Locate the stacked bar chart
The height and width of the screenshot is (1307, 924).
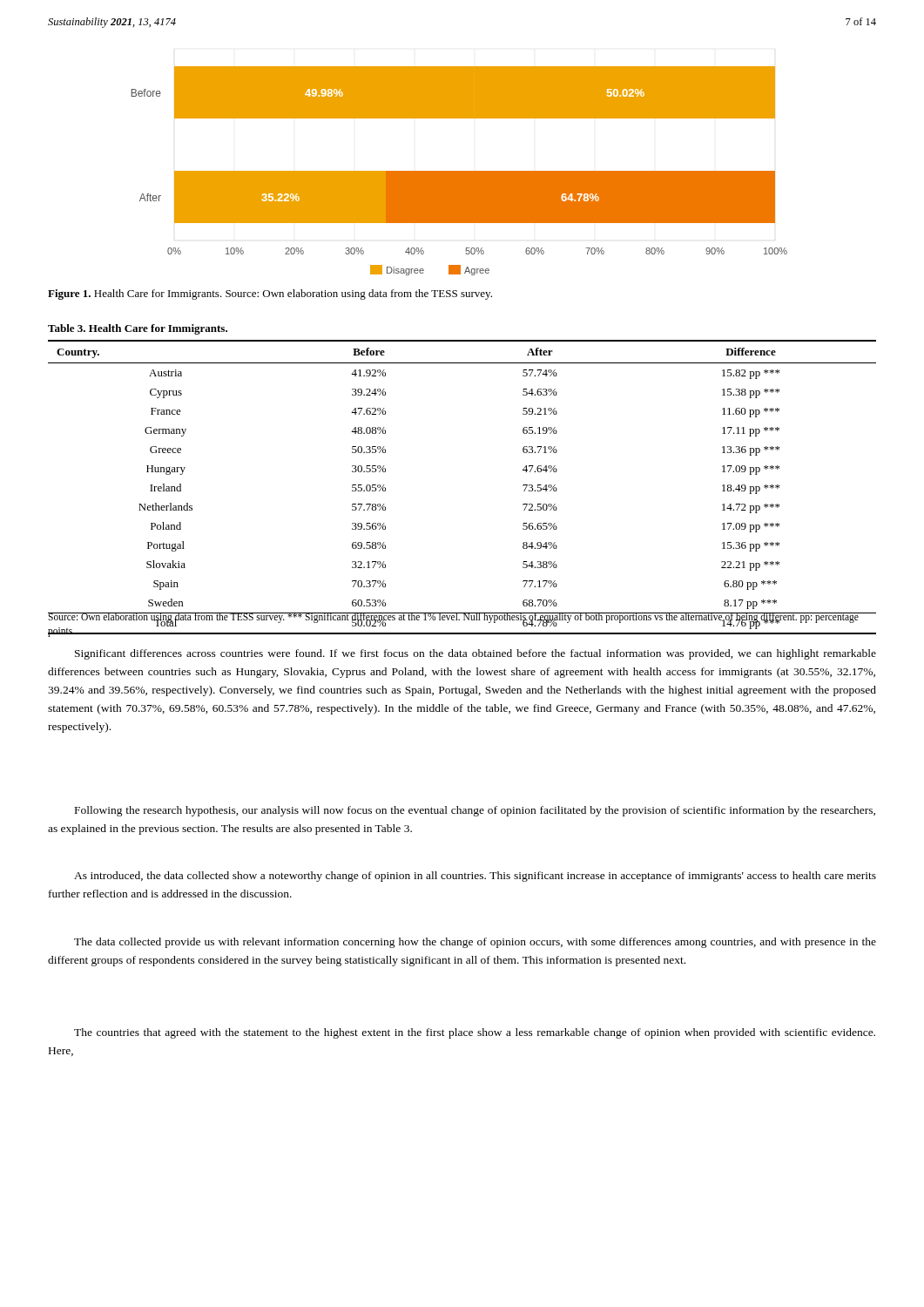pos(457,158)
